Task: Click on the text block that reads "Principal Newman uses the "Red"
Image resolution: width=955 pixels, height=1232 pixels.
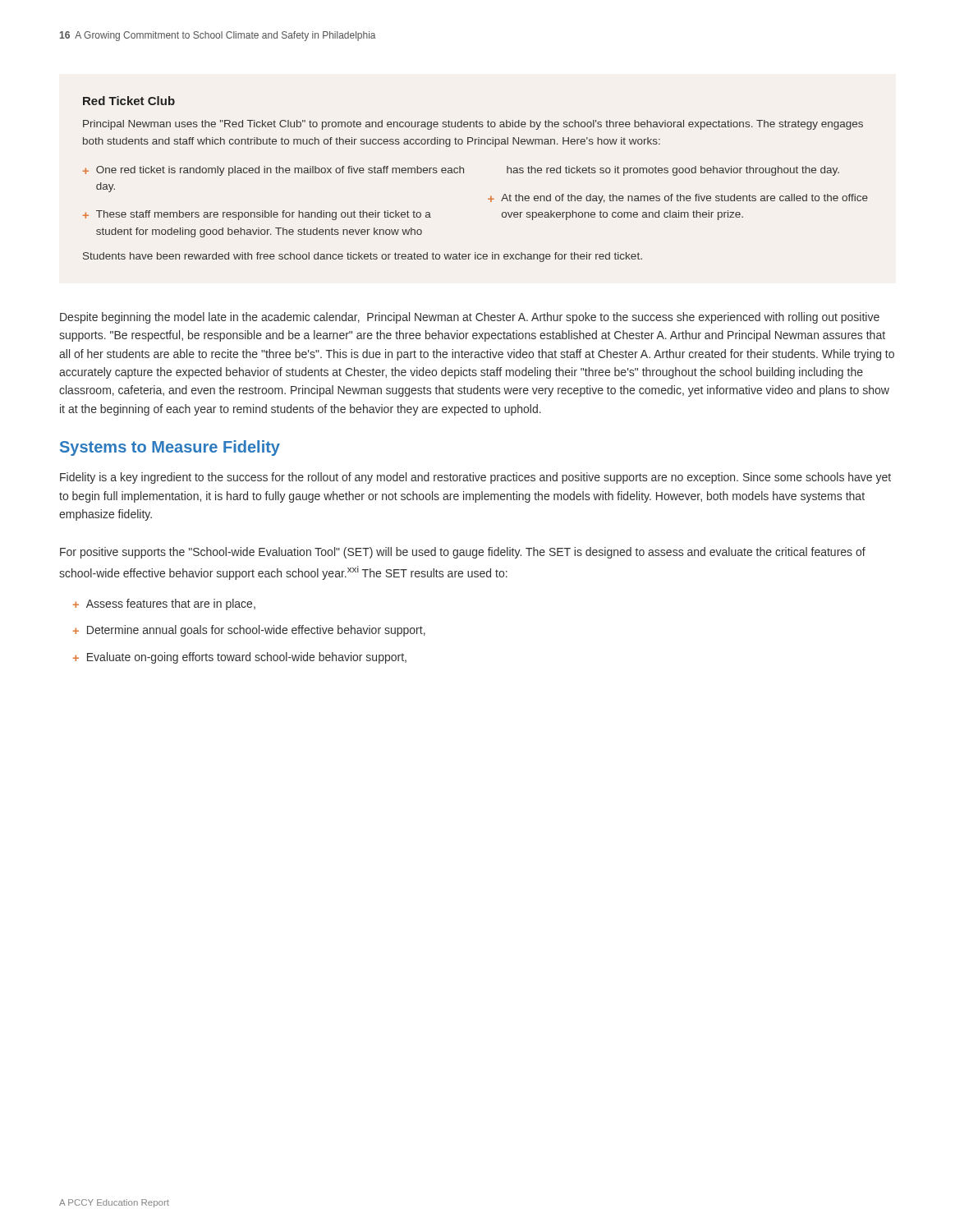Action: pyautogui.click(x=473, y=132)
